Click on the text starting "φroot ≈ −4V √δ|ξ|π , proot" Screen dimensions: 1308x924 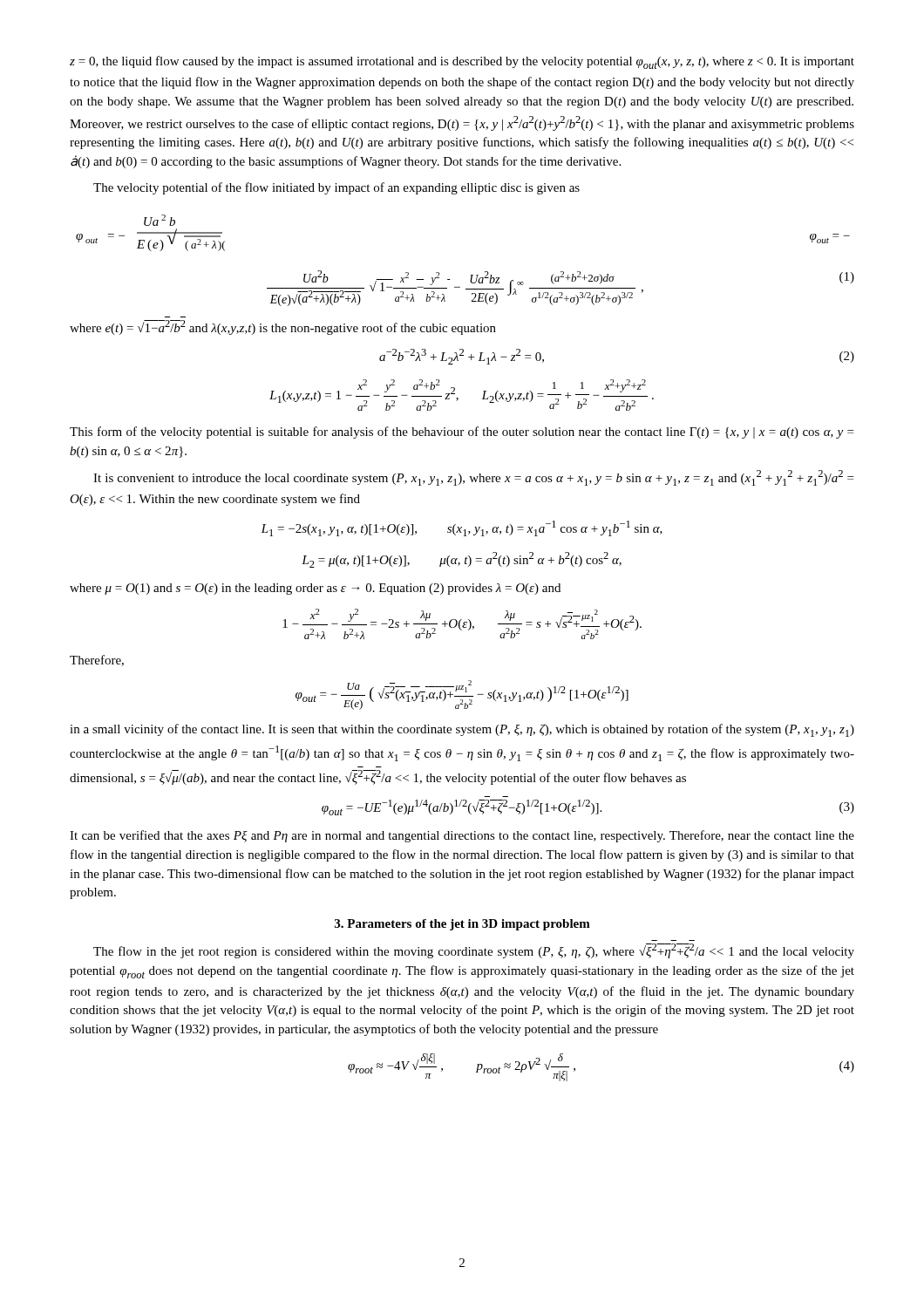(x=424, y=1067)
